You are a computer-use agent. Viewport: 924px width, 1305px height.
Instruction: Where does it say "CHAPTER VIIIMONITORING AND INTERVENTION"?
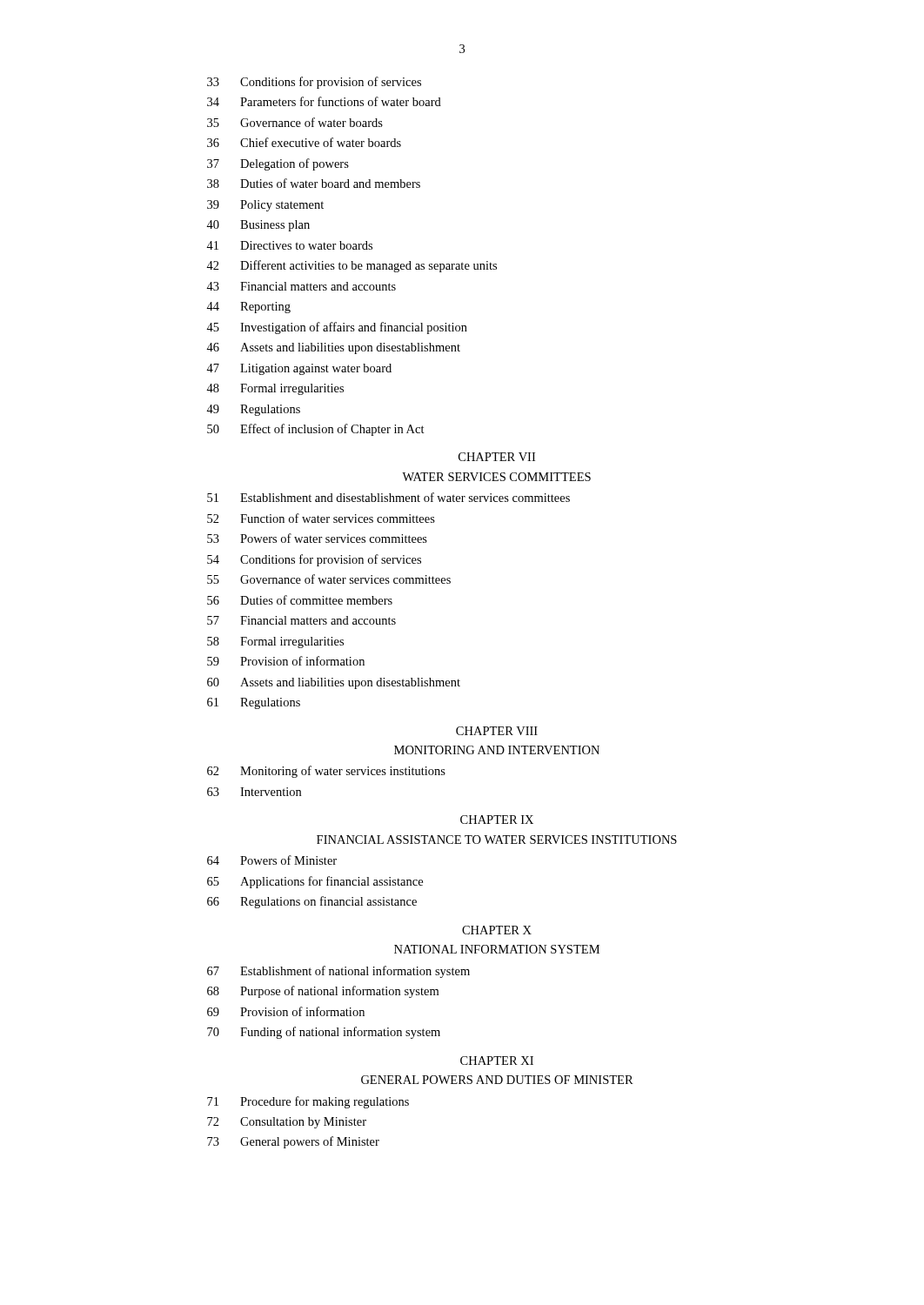(497, 740)
